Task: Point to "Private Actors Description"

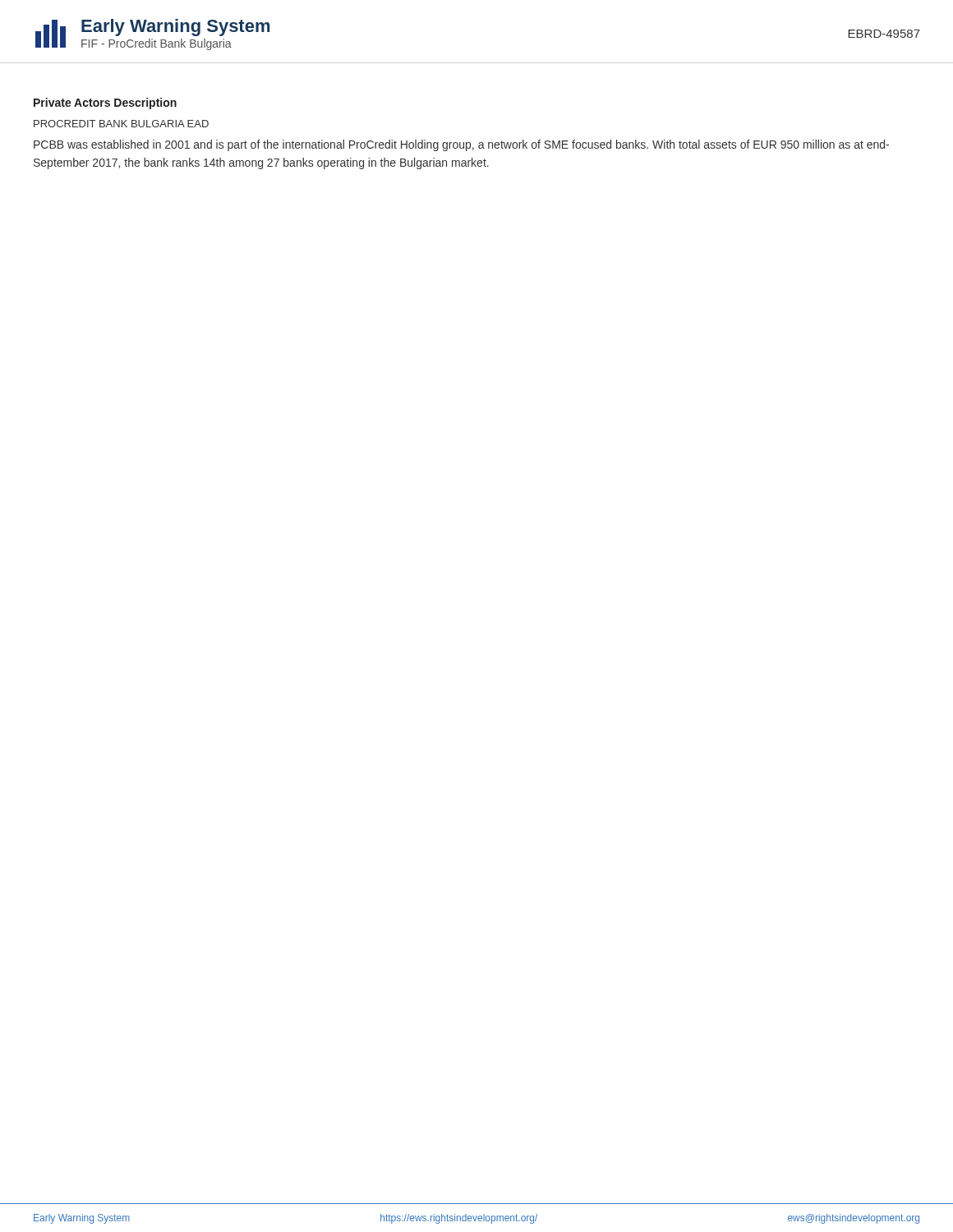Action: tap(105, 103)
